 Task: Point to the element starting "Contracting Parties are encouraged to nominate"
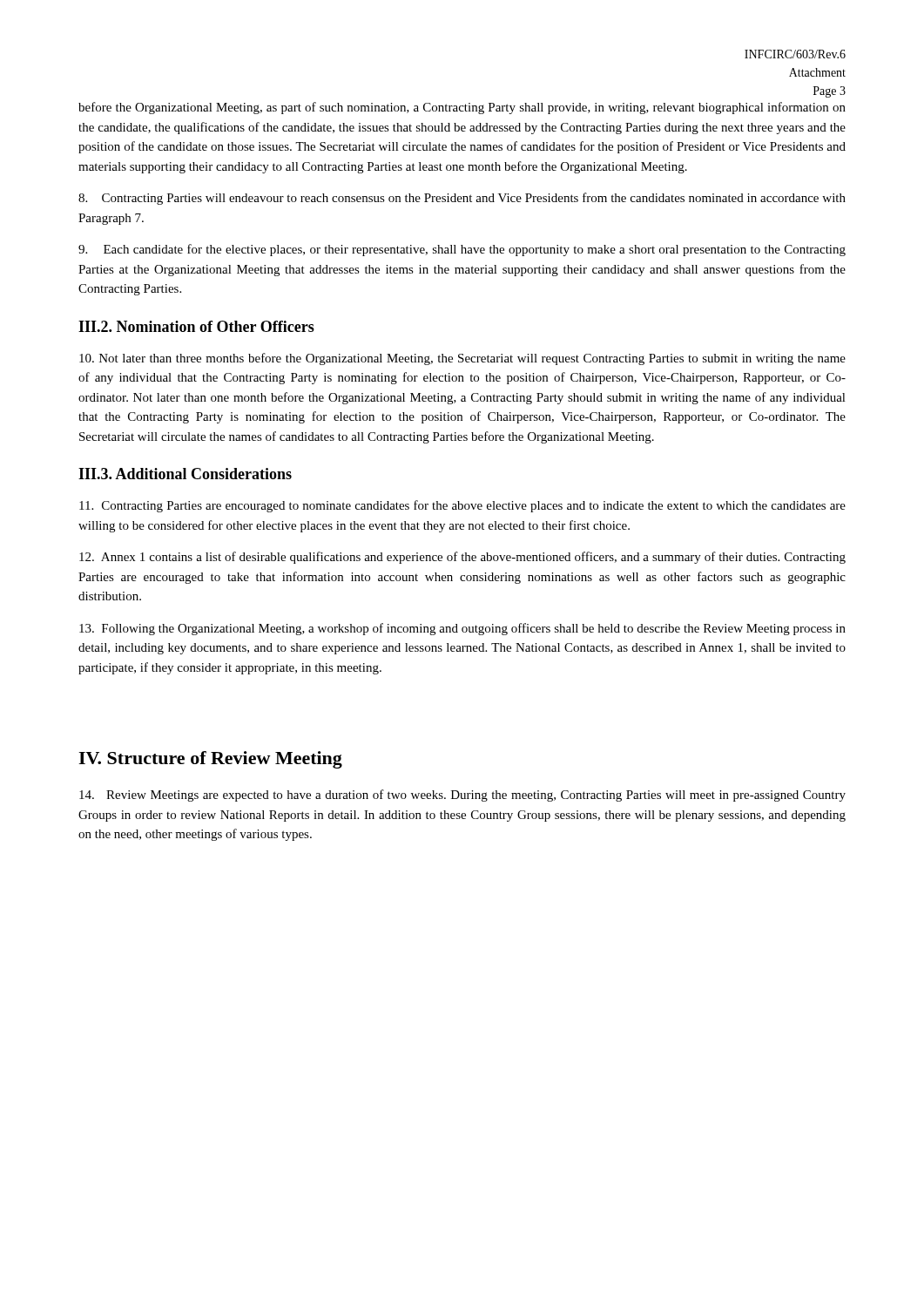click(462, 515)
